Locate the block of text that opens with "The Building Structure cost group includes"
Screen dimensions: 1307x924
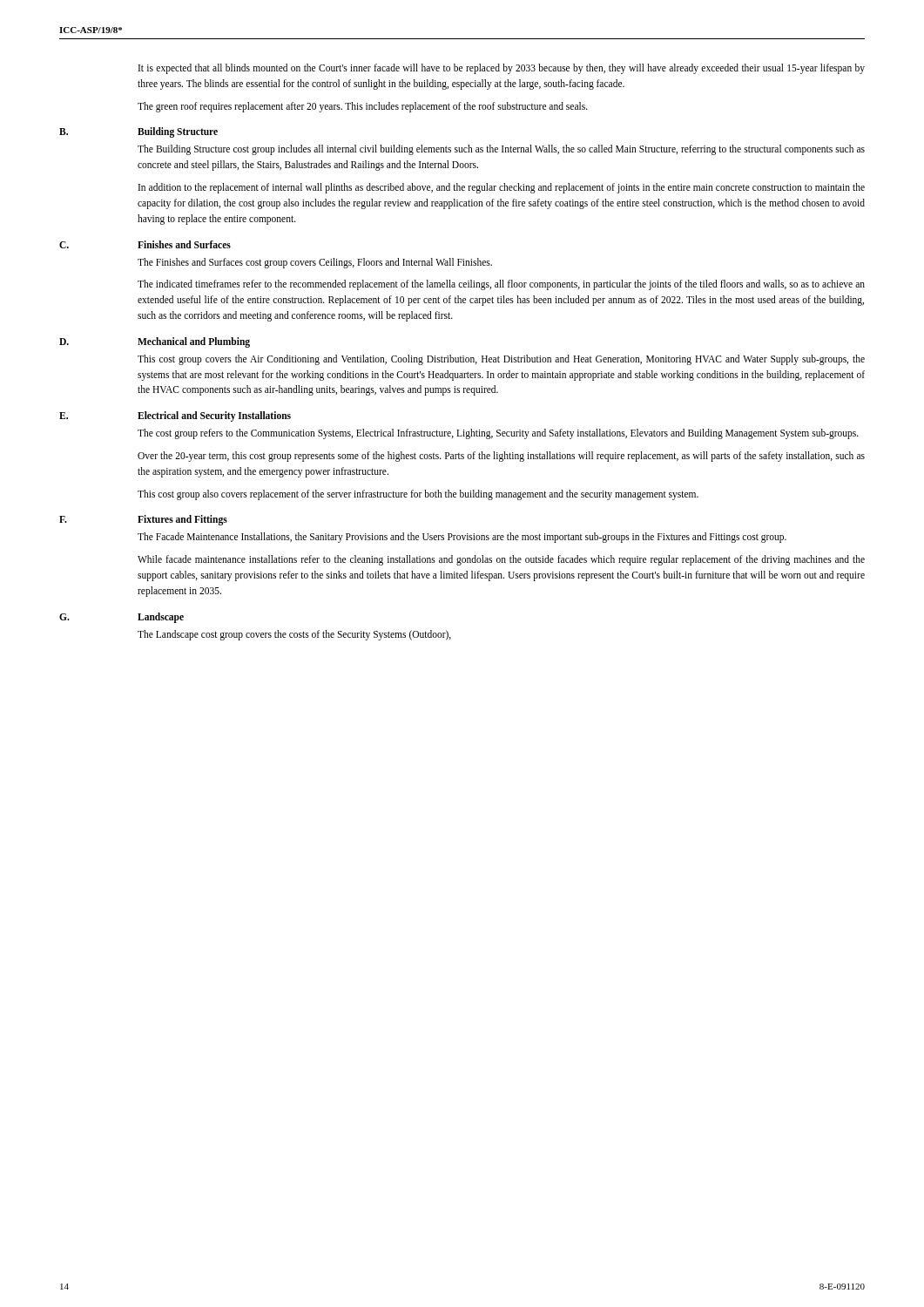pos(501,157)
